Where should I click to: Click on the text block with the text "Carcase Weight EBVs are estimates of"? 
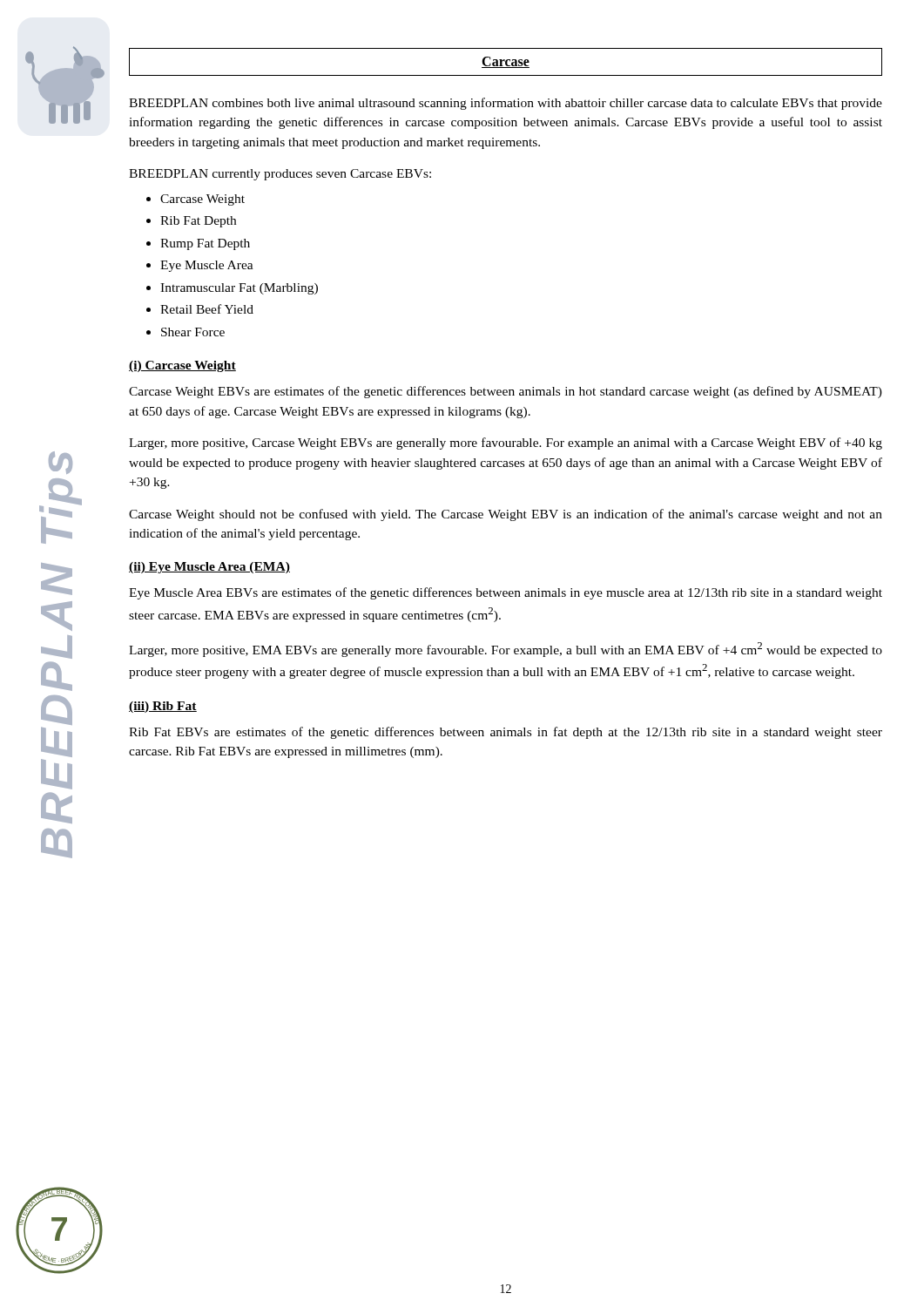(x=506, y=401)
